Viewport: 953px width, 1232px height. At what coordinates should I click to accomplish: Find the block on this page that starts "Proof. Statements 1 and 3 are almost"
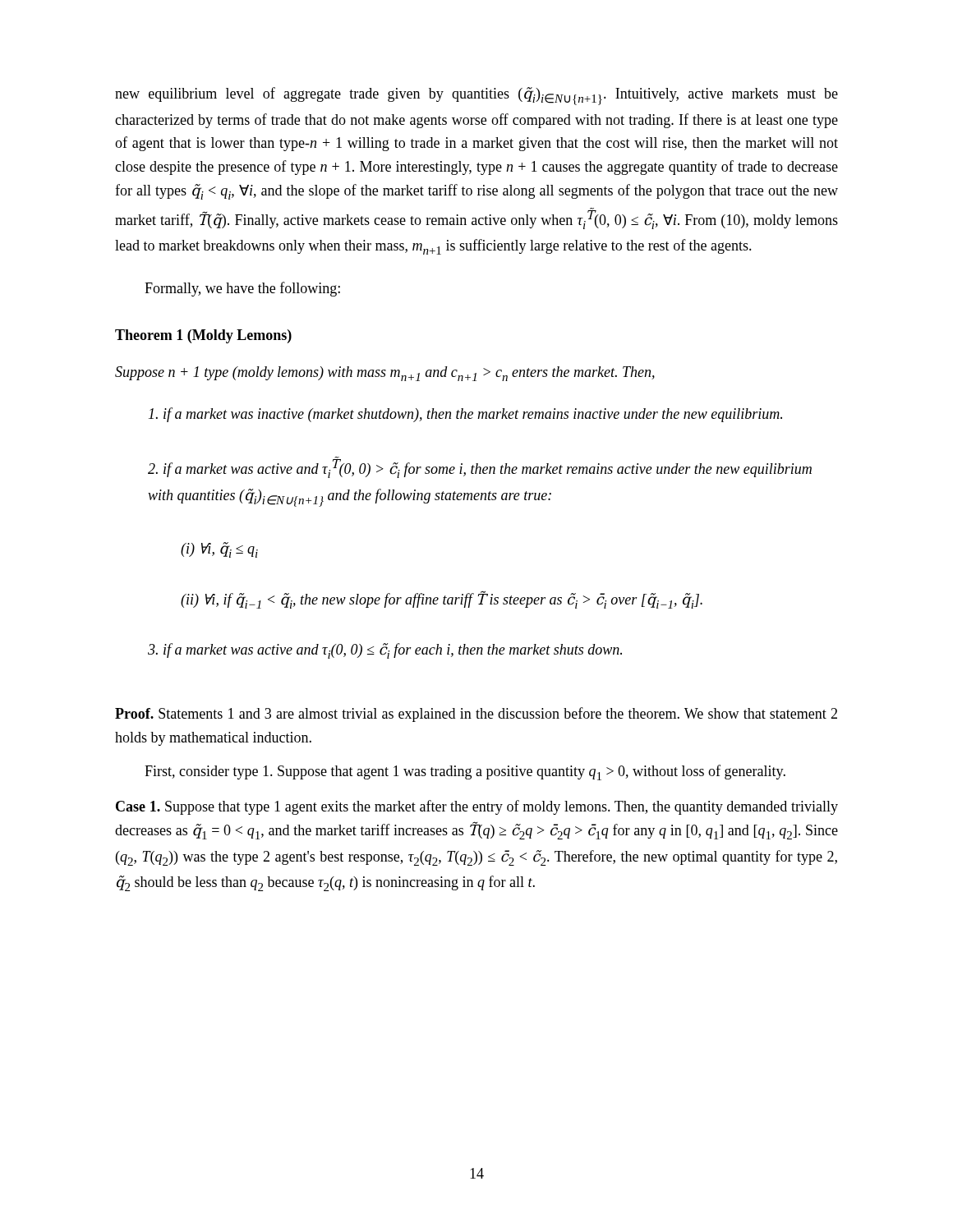[476, 726]
